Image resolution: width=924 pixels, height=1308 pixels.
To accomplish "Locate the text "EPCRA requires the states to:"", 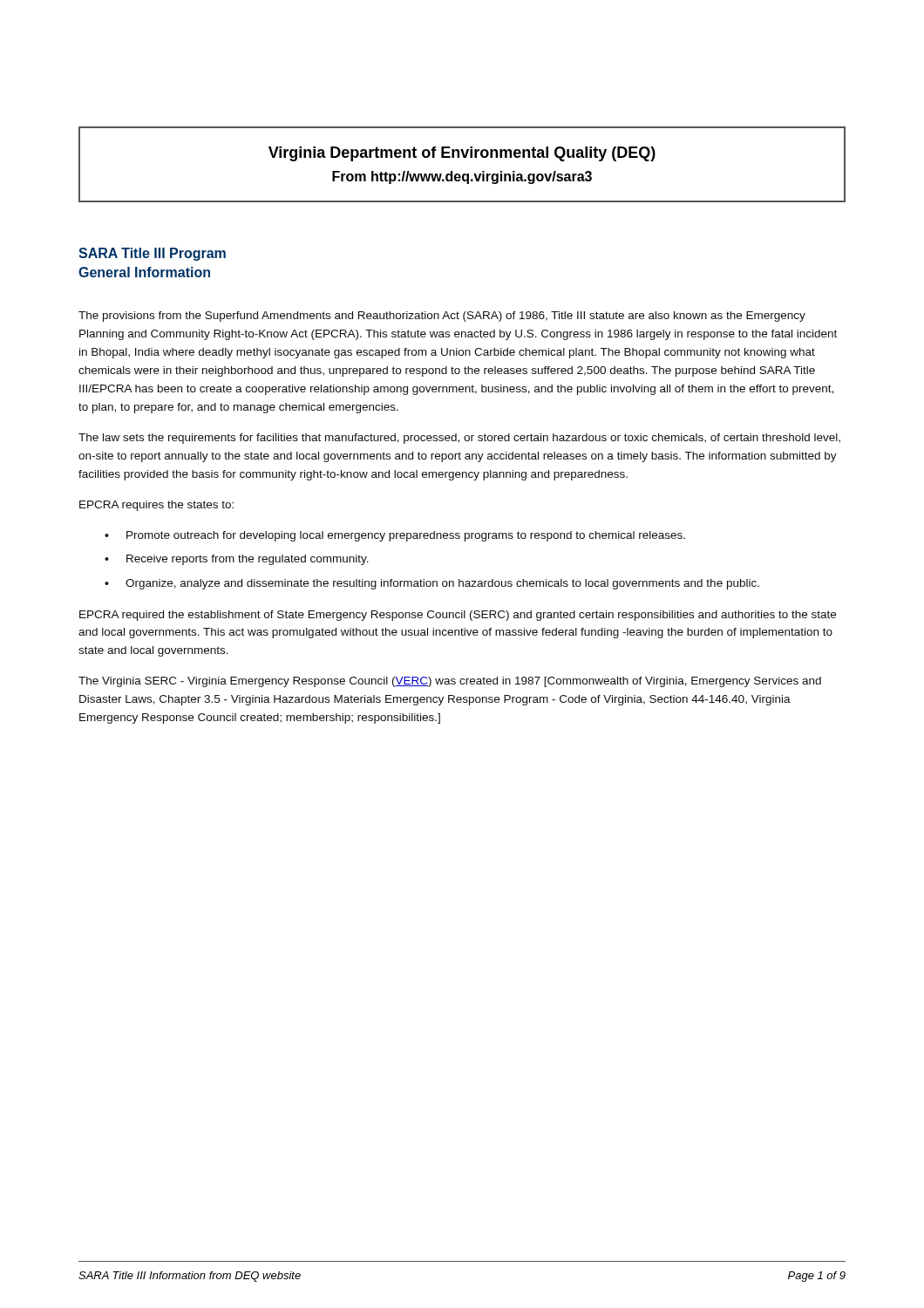I will (156, 506).
